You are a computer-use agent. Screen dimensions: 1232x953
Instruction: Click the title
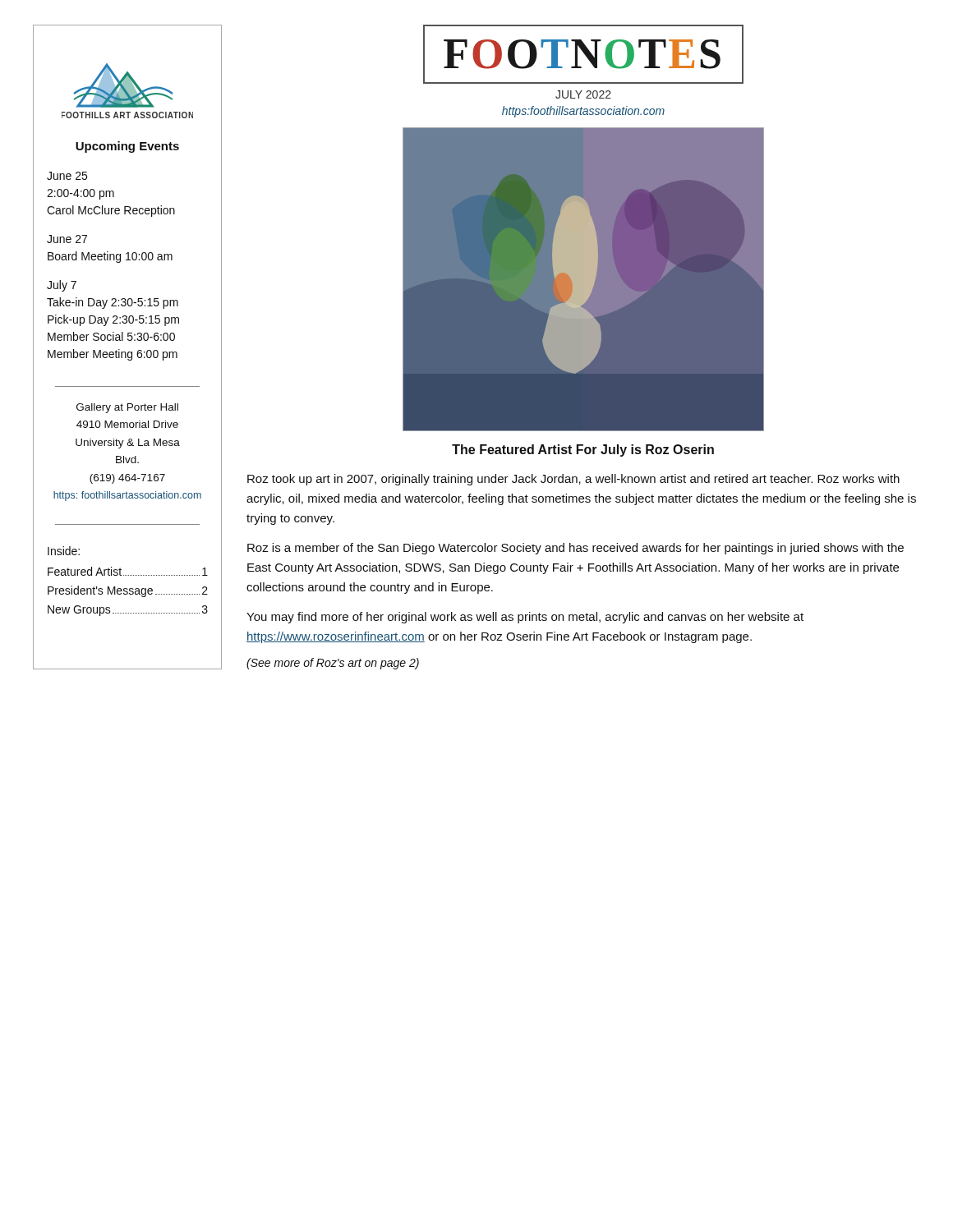583,54
